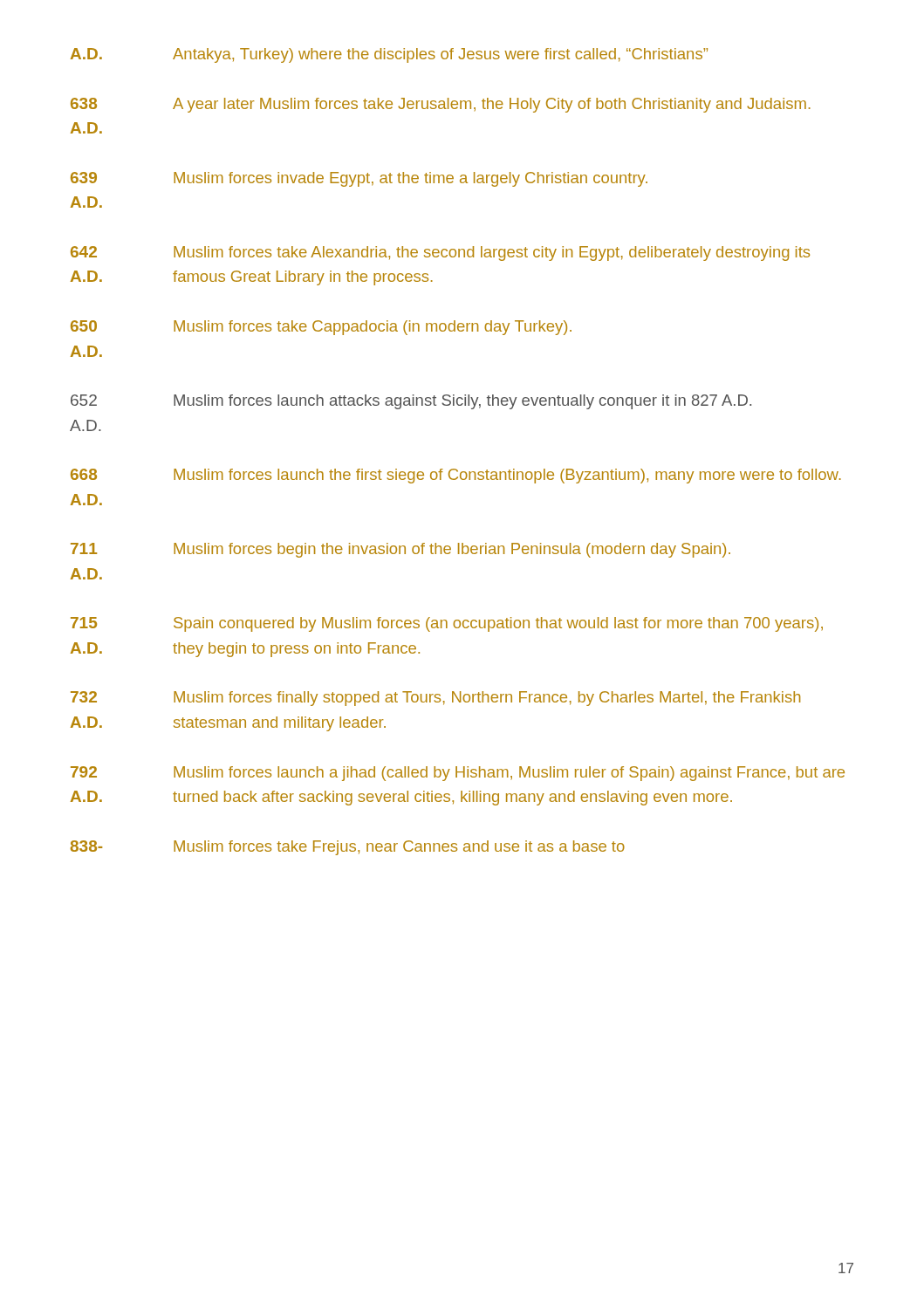The height and width of the screenshot is (1309, 924).
Task: Select the text block starting "715A.D. Spain conquered by"
Action: point(462,636)
